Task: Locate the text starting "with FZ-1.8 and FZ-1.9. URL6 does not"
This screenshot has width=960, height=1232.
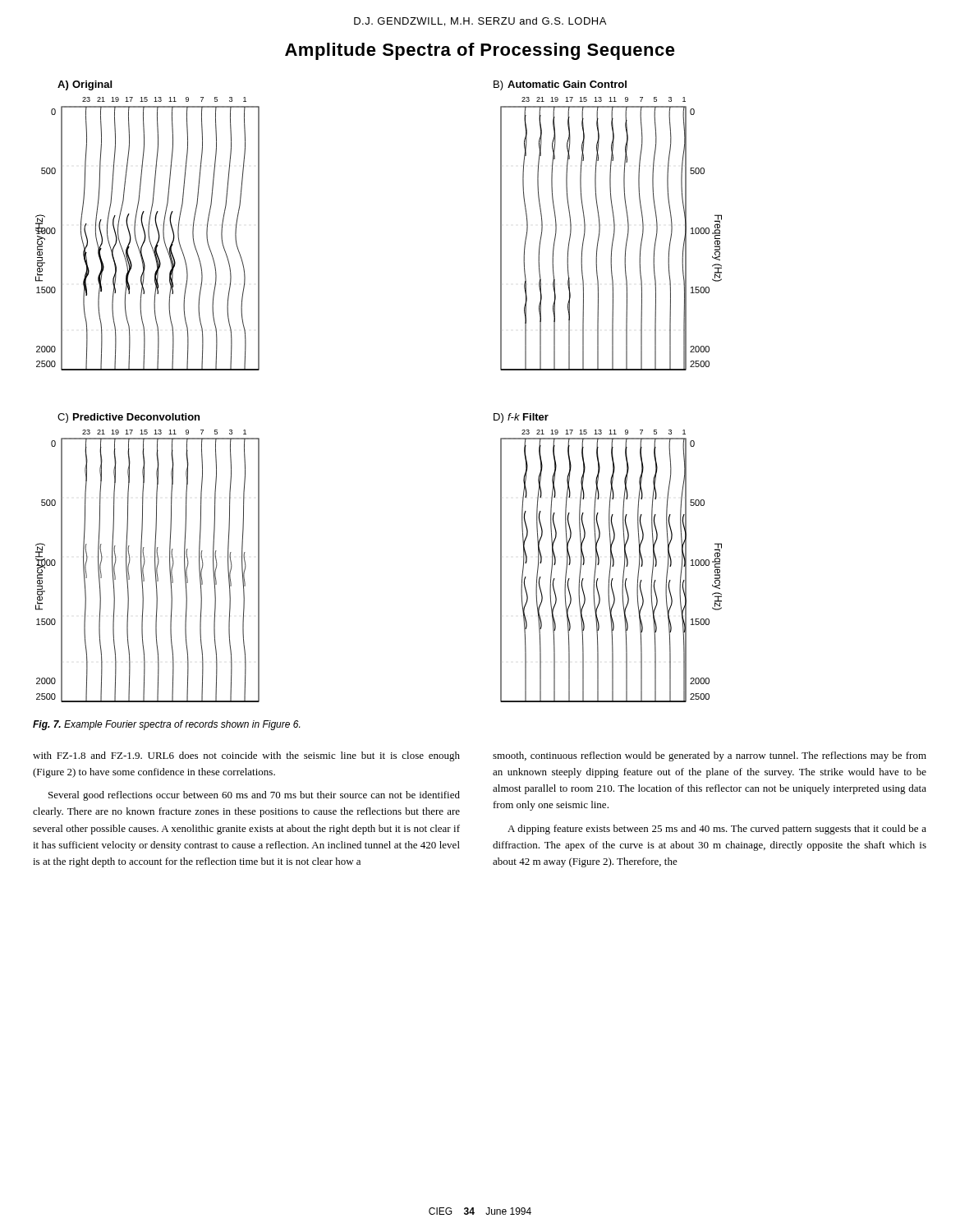Action: click(246, 809)
